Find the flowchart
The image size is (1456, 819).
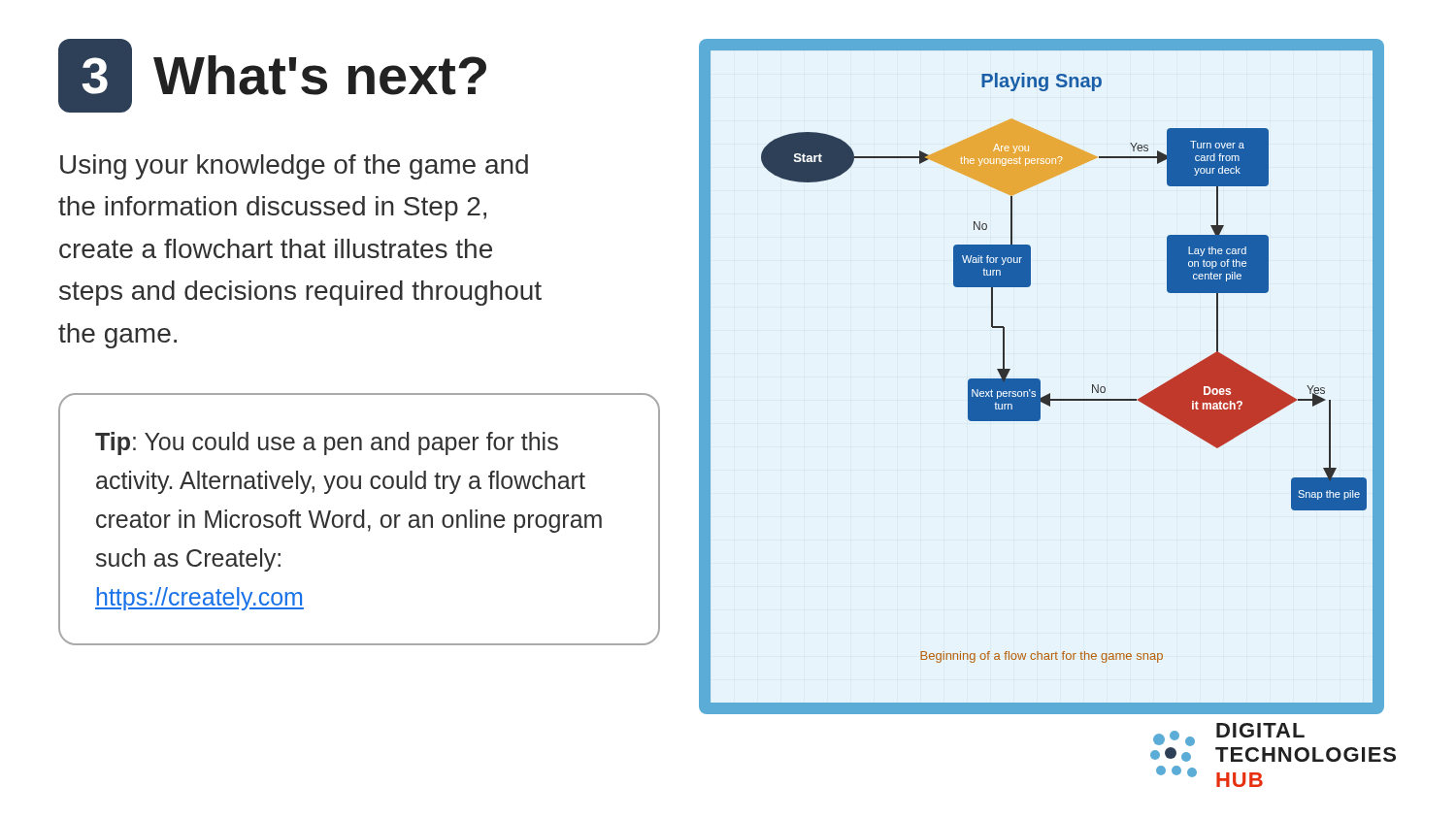tap(1042, 376)
